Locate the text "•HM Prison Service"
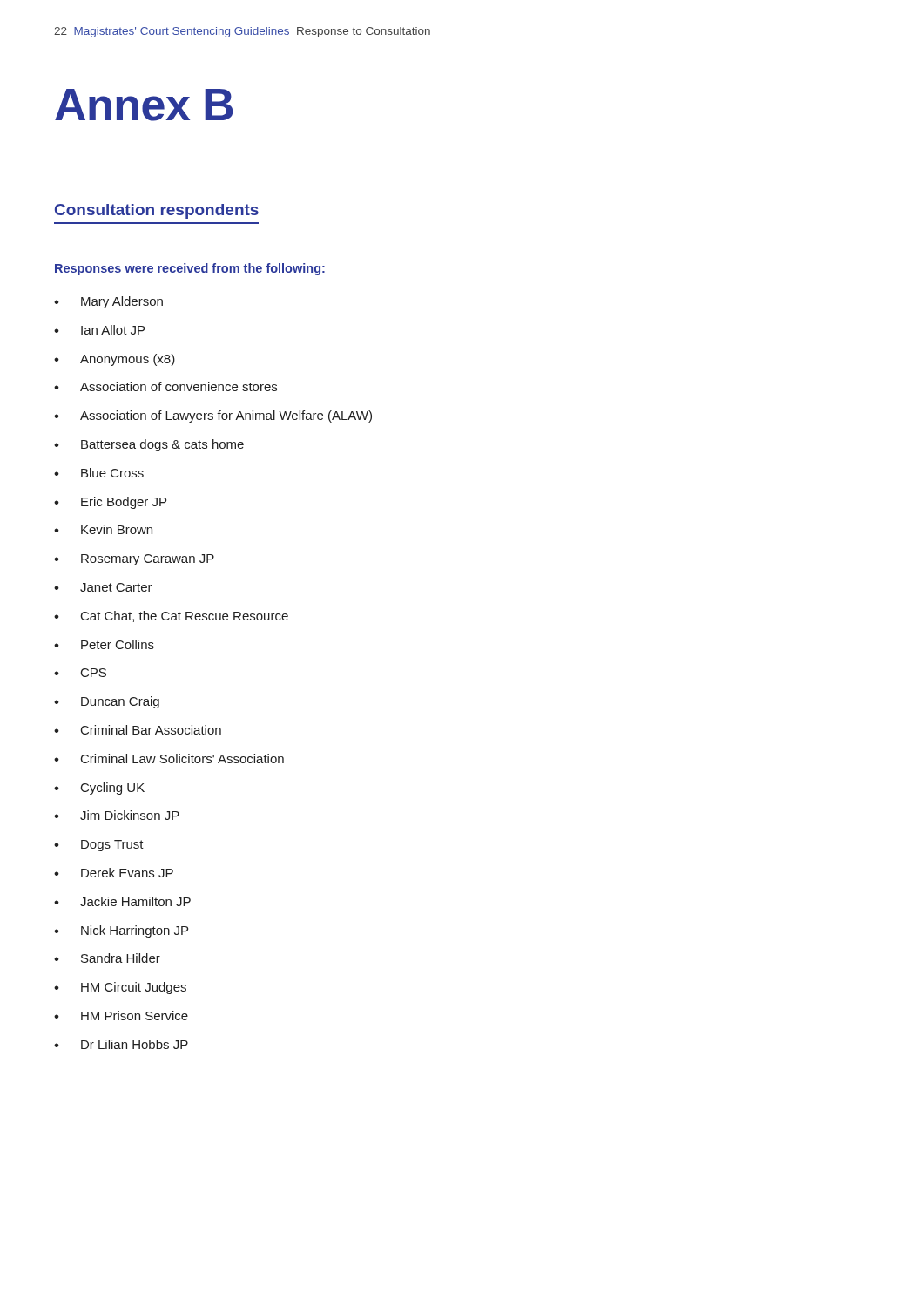924x1307 pixels. coord(121,1017)
